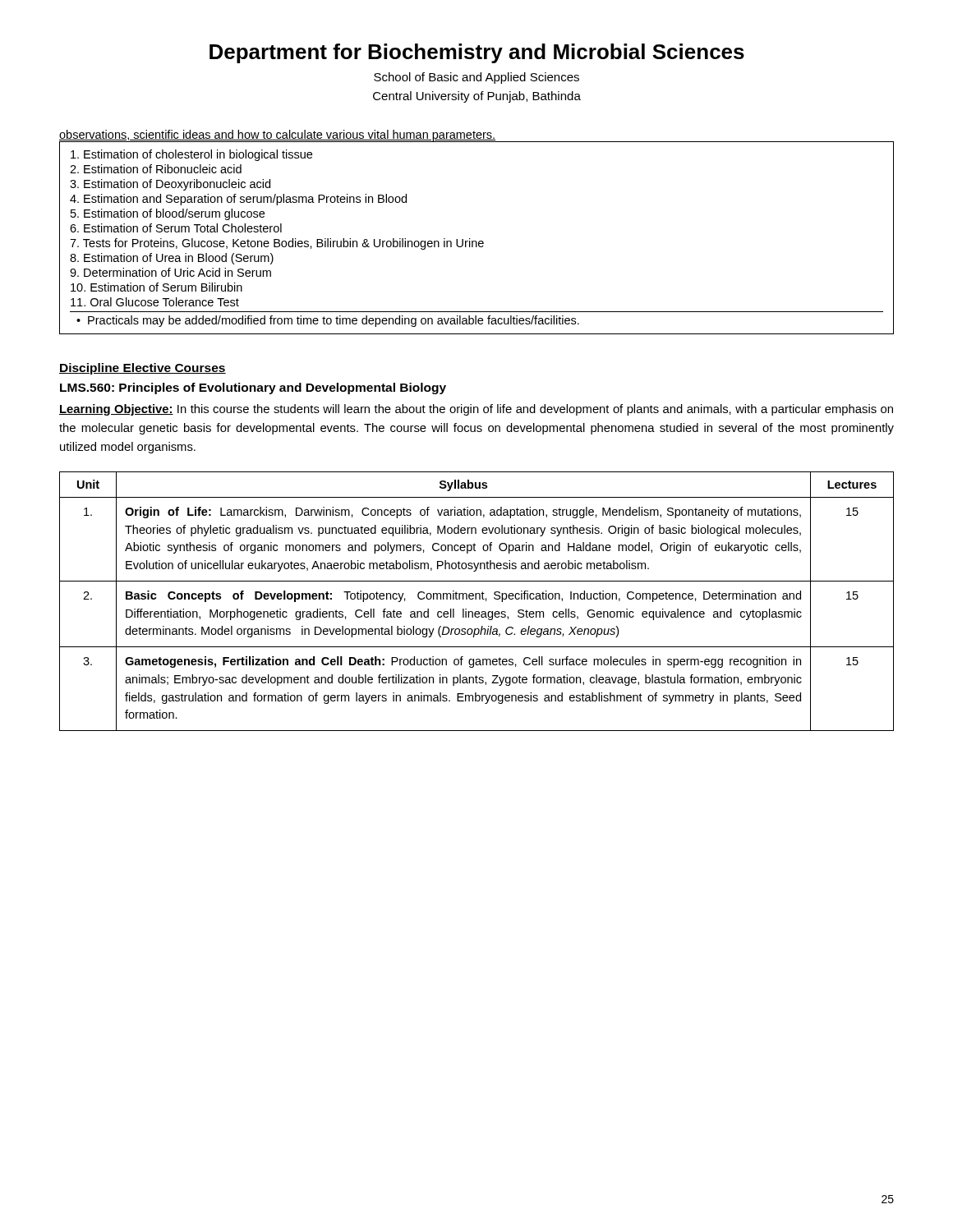Point to the block beginning "3. Estimation of Deoxyribonucleic"
Image resolution: width=953 pixels, height=1232 pixels.
[170, 184]
